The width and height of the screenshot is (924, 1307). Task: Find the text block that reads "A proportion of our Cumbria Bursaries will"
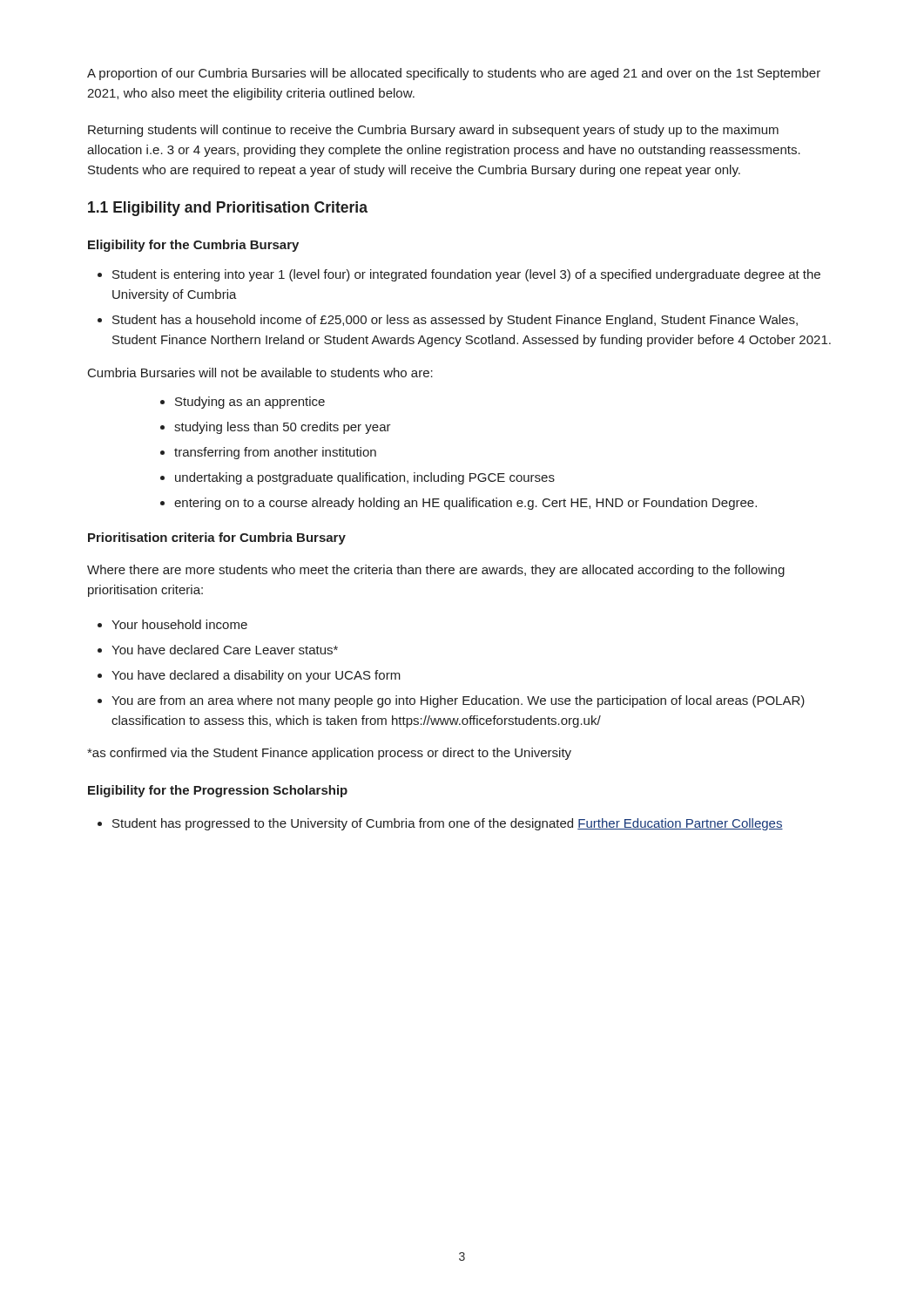(x=454, y=83)
